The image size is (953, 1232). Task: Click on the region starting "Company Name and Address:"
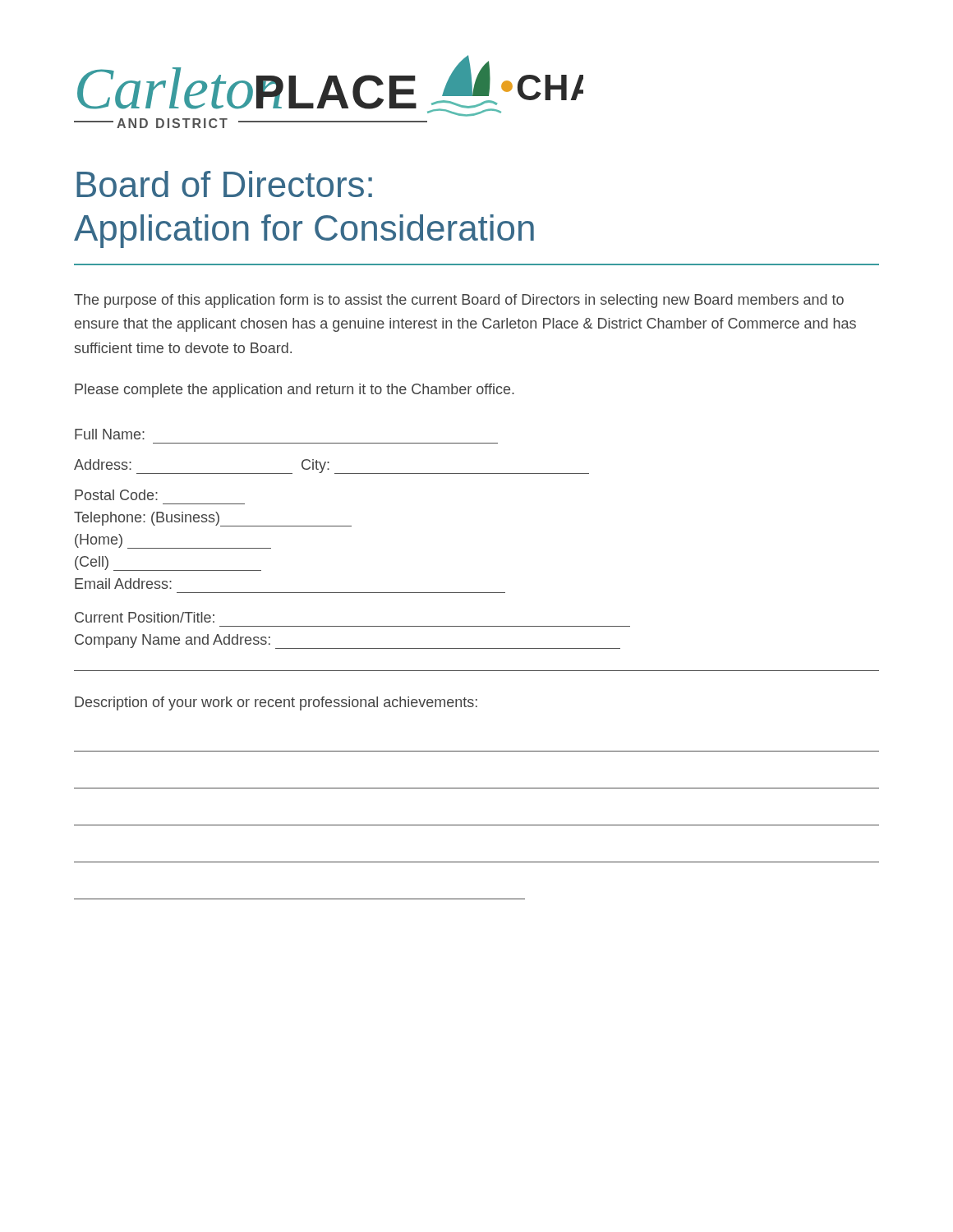[x=347, y=640]
